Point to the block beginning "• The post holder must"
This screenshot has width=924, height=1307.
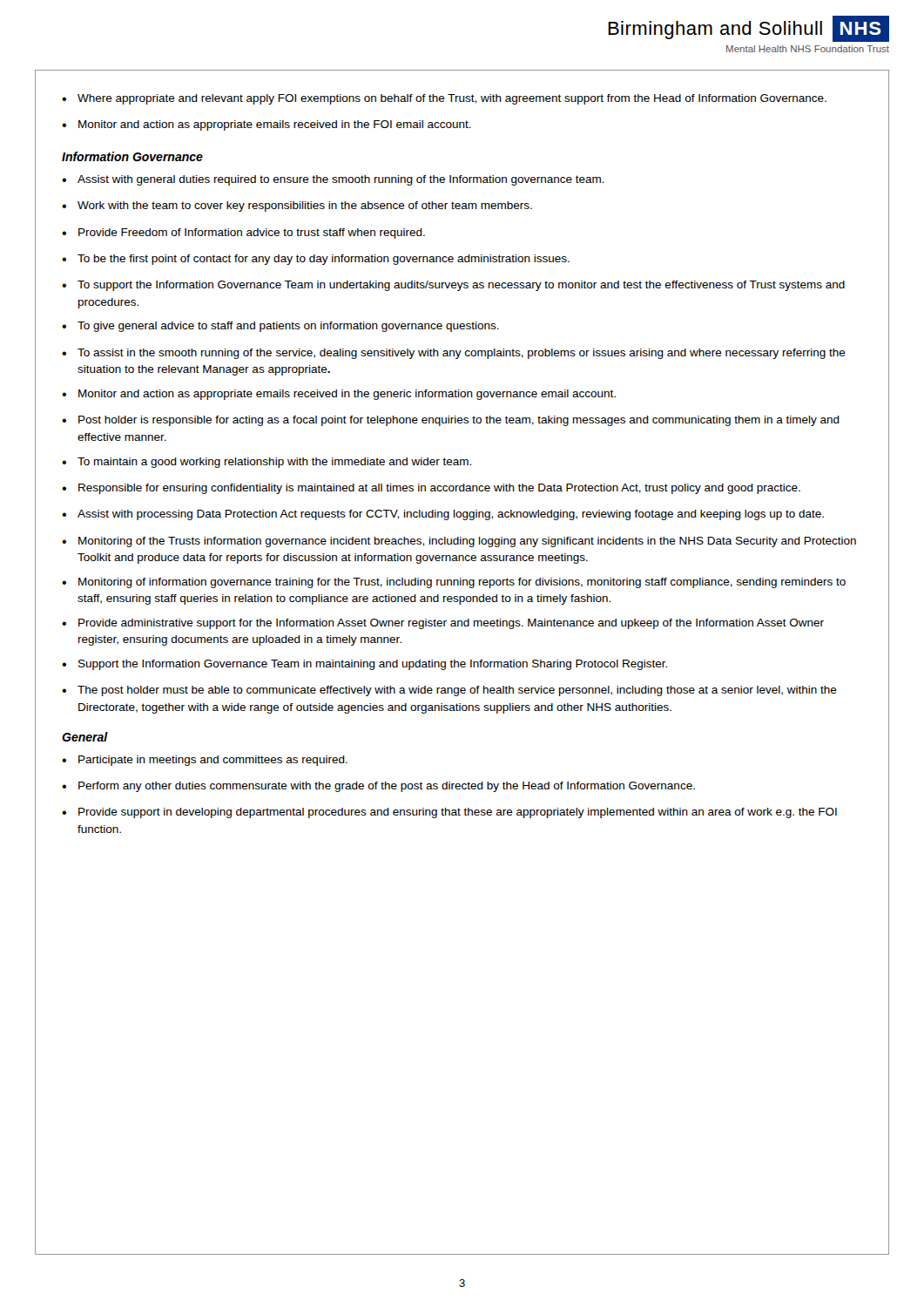(x=462, y=699)
